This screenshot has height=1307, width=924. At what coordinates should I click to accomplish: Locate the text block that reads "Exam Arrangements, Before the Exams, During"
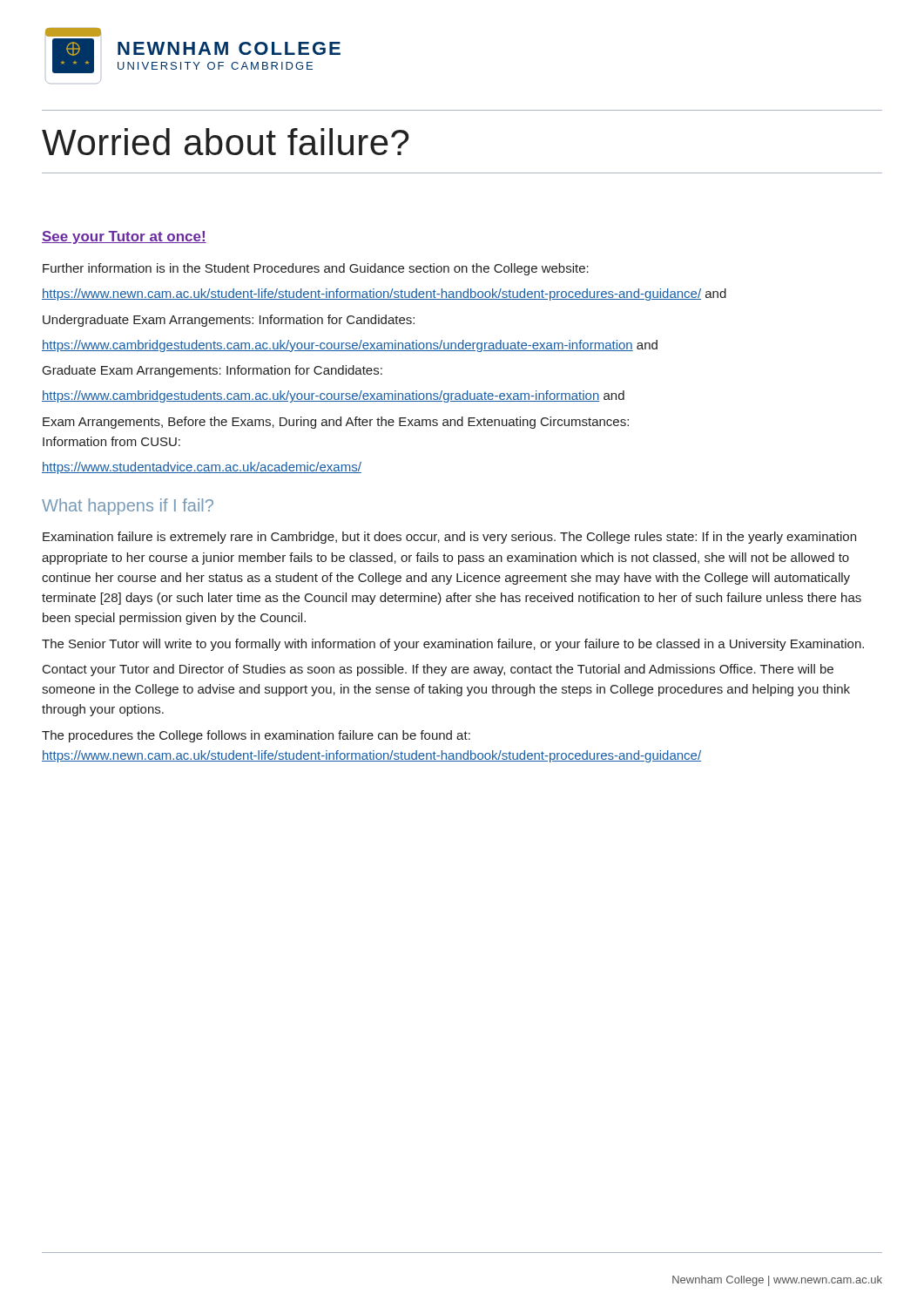[x=462, y=431]
